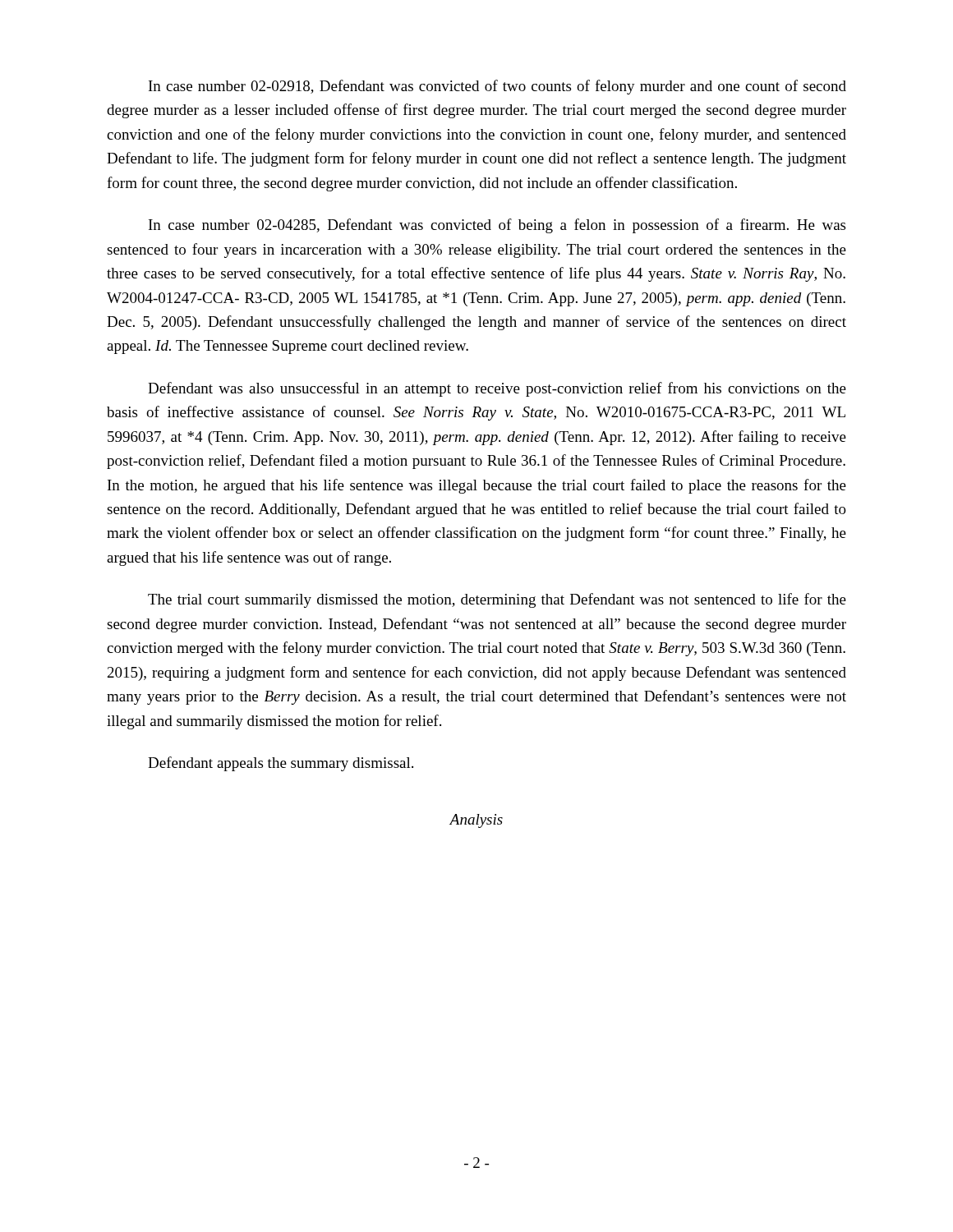Locate the passage starting "In case number 02-02918, Defendant"

(x=476, y=134)
